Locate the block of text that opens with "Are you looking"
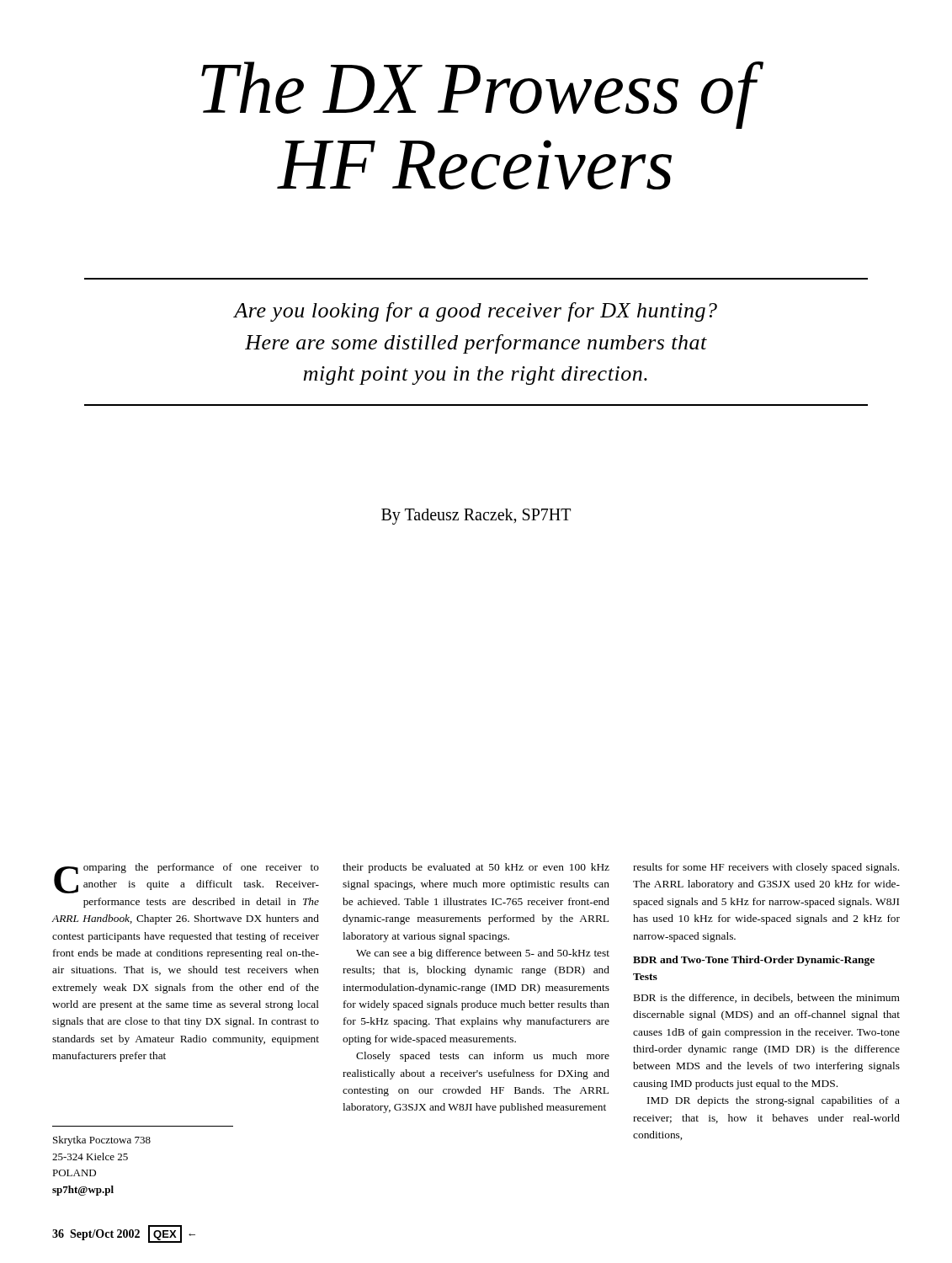The image size is (952, 1263). coord(476,342)
